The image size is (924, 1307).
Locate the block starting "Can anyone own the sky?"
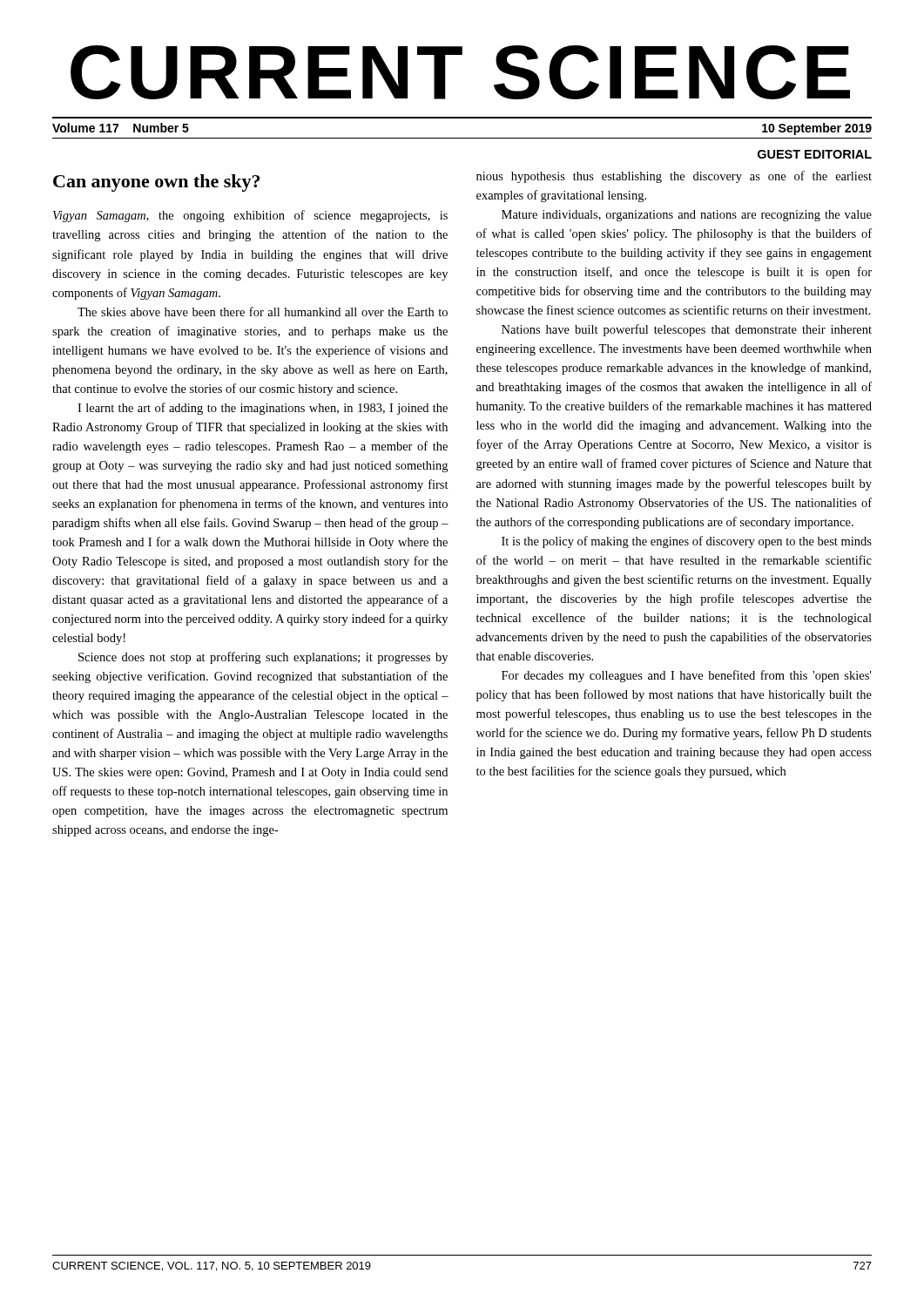157,181
